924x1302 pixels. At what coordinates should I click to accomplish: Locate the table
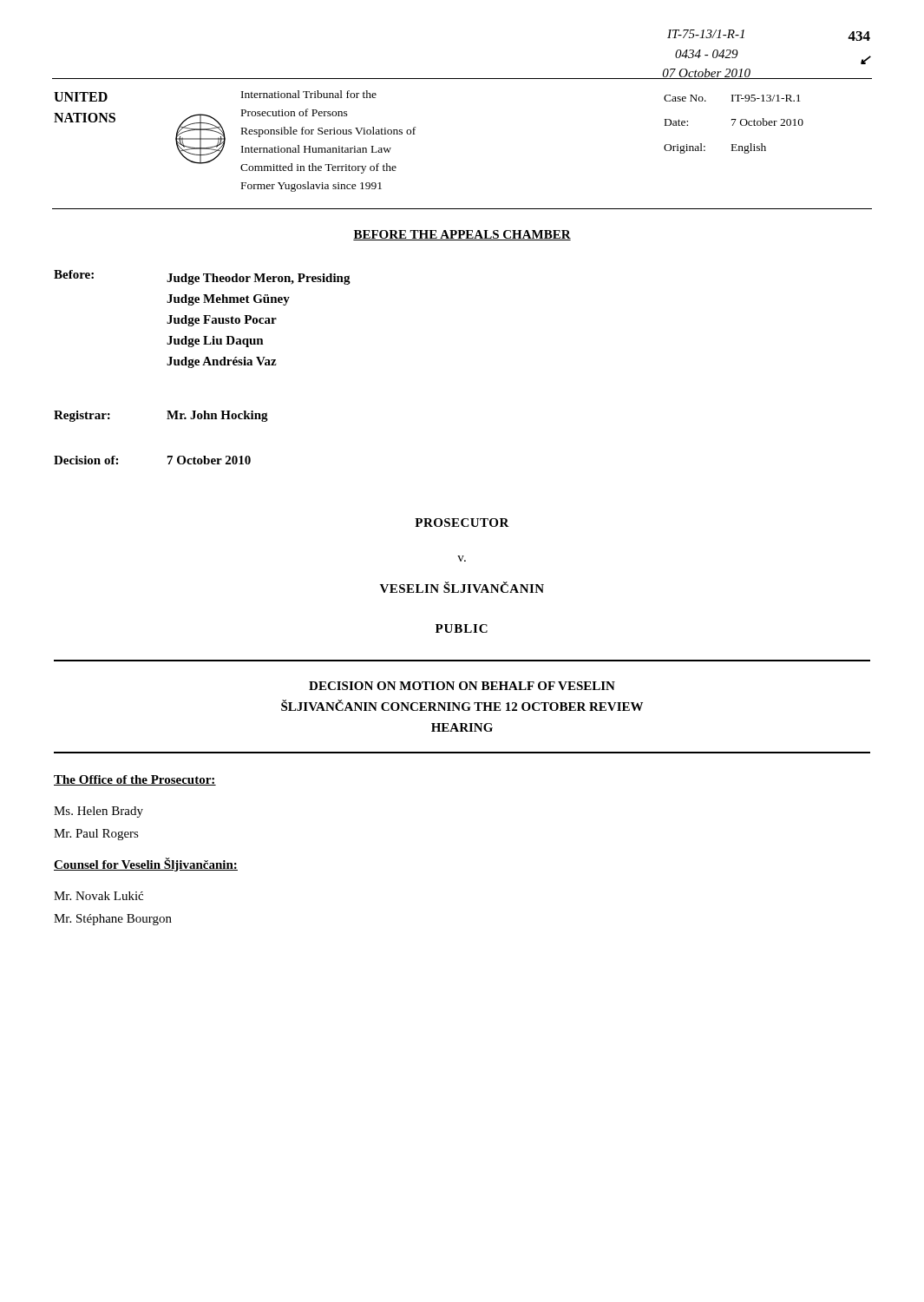coord(522,140)
